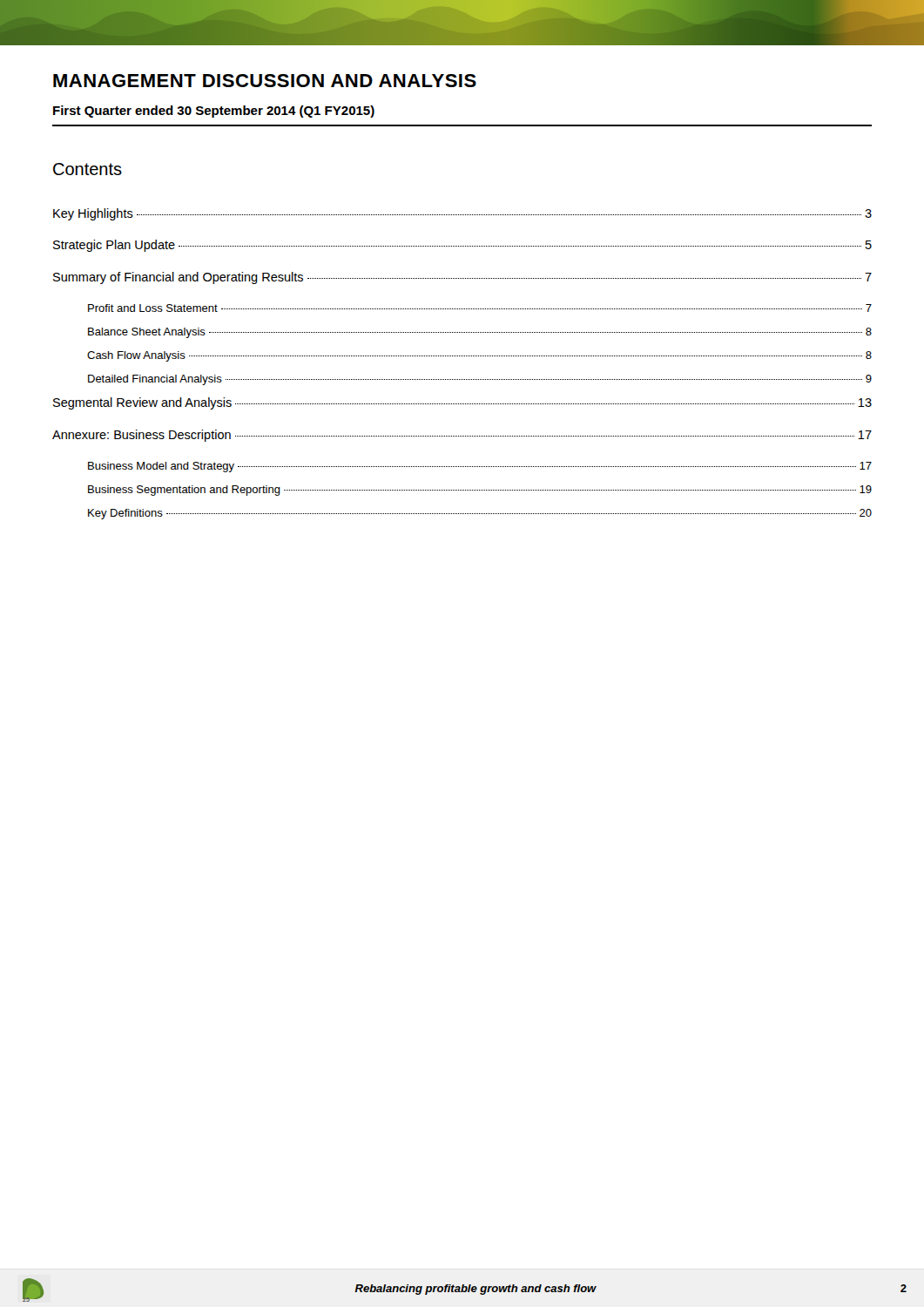Locate the list item with the text "Summary of Financial and Operating Results 7"
The image size is (924, 1307).
[462, 276]
